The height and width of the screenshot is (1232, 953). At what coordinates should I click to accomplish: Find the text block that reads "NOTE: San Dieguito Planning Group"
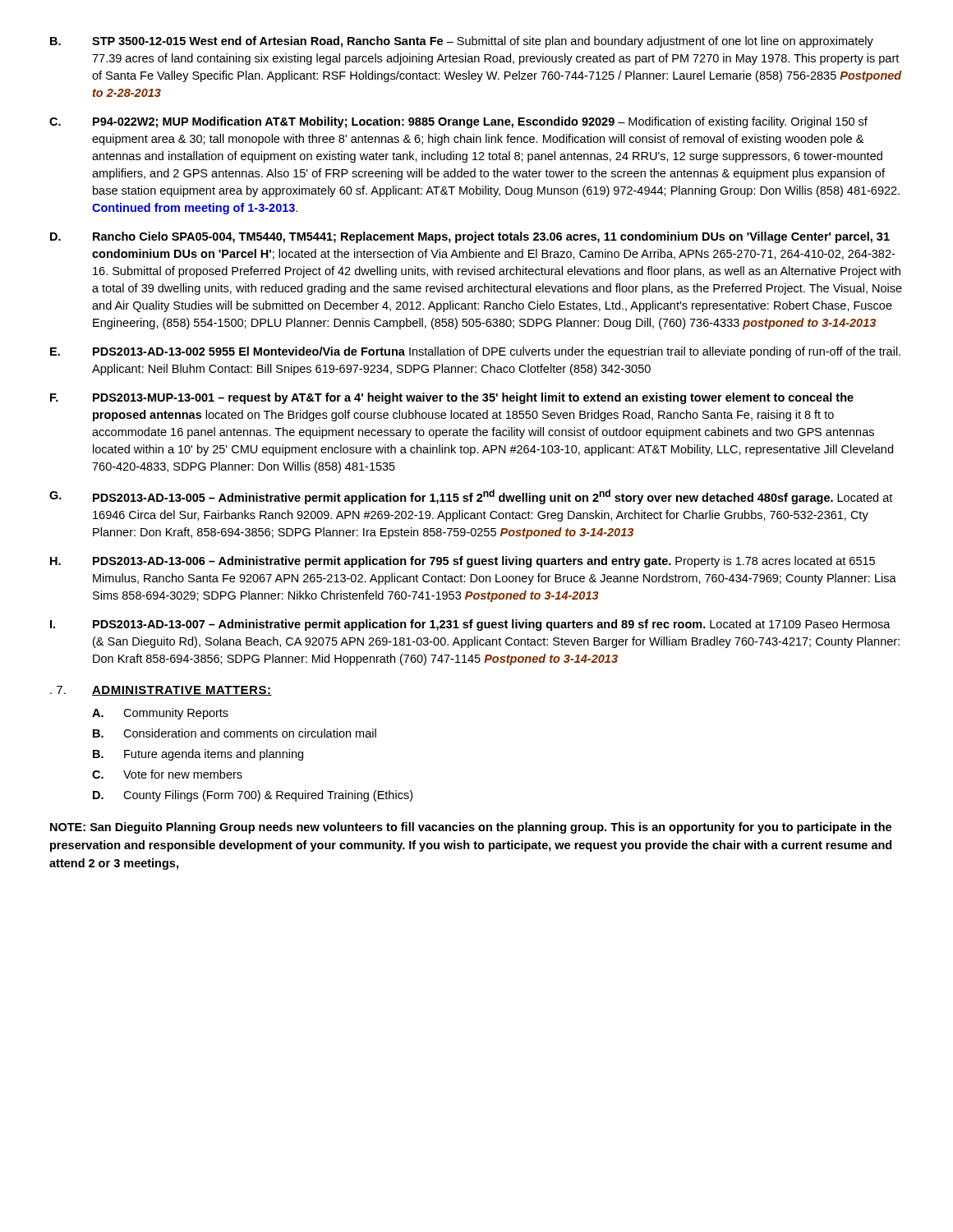click(x=471, y=845)
